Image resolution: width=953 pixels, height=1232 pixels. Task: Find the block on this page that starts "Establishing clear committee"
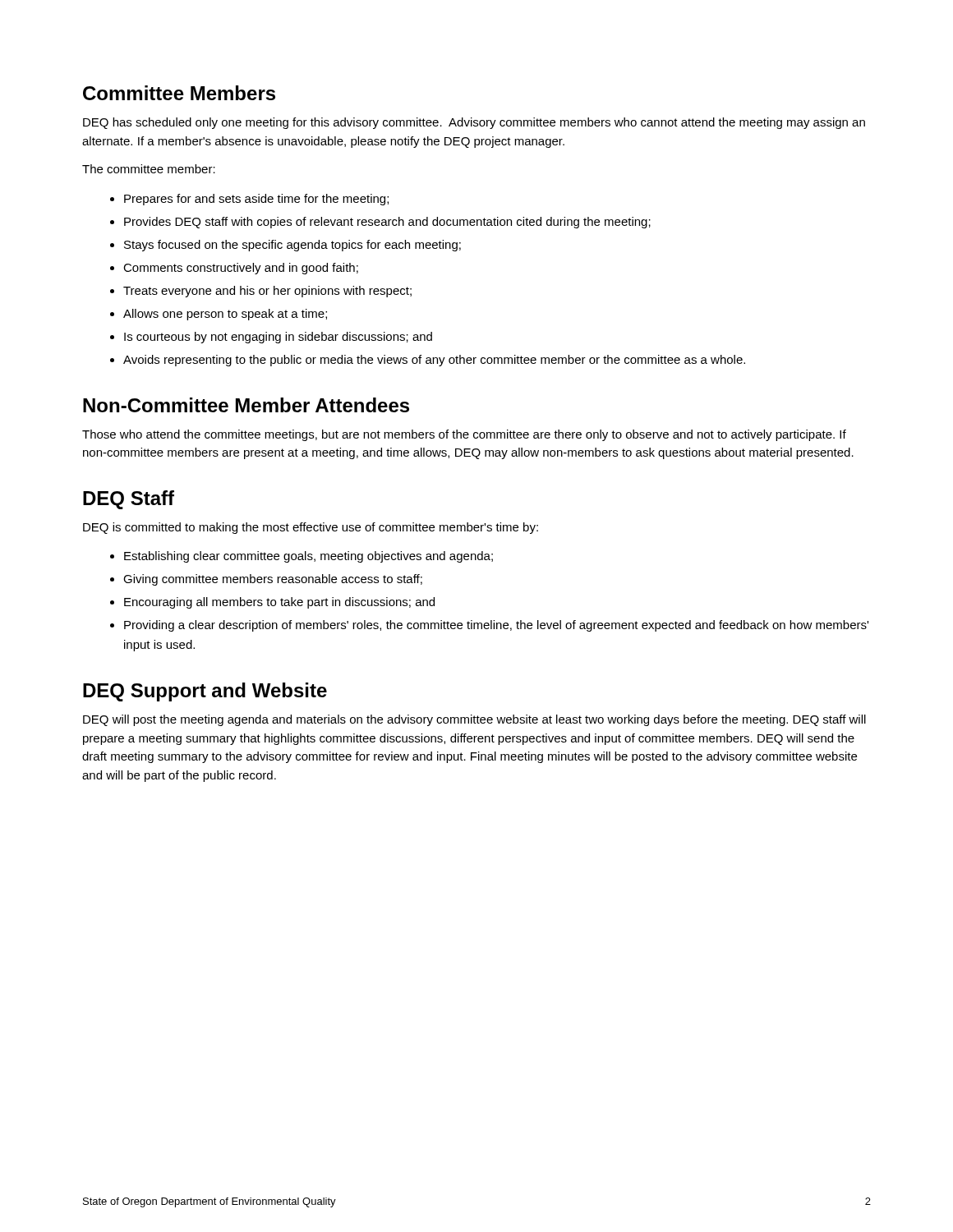point(309,556)
